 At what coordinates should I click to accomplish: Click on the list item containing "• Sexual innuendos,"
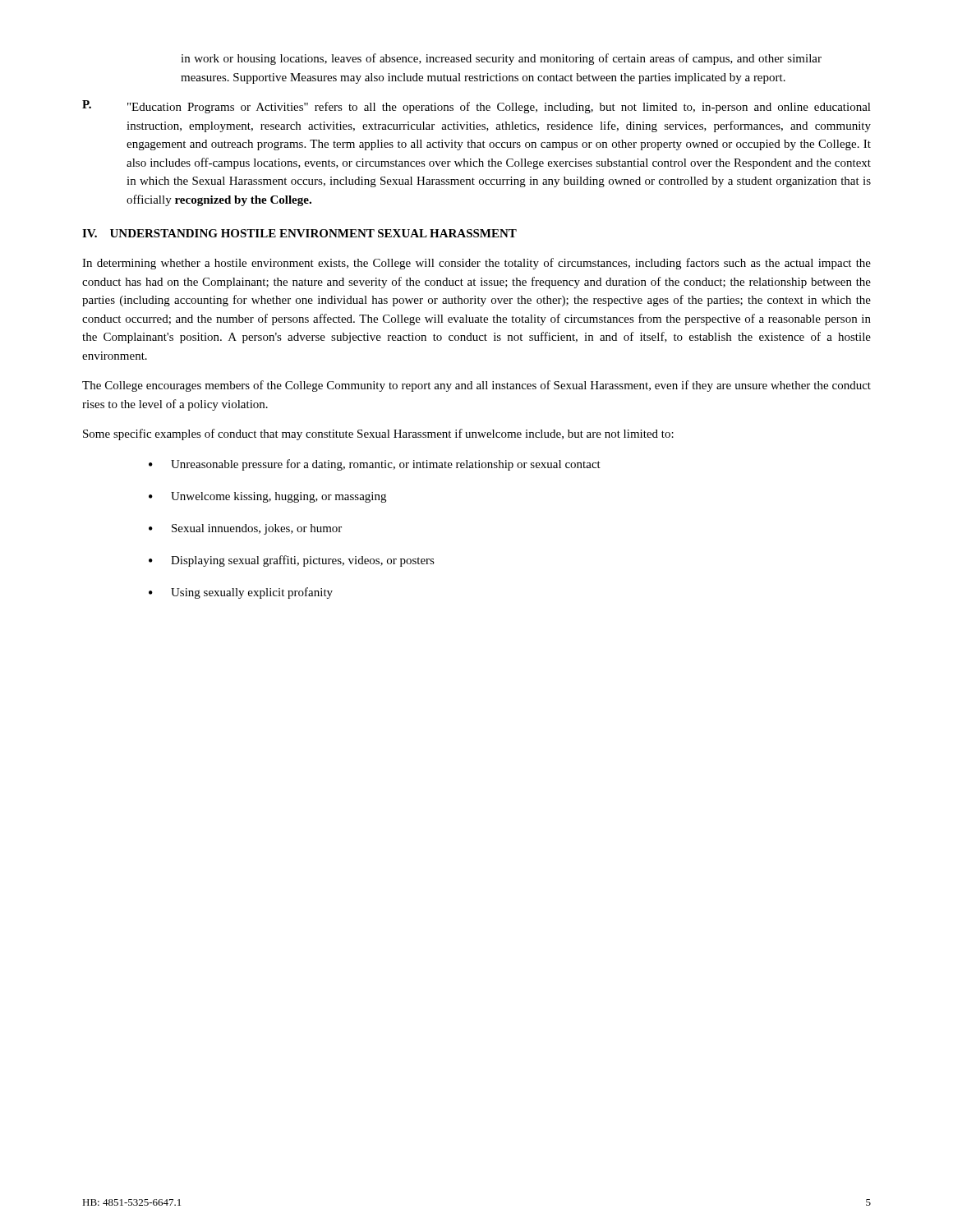coord(245,529)
